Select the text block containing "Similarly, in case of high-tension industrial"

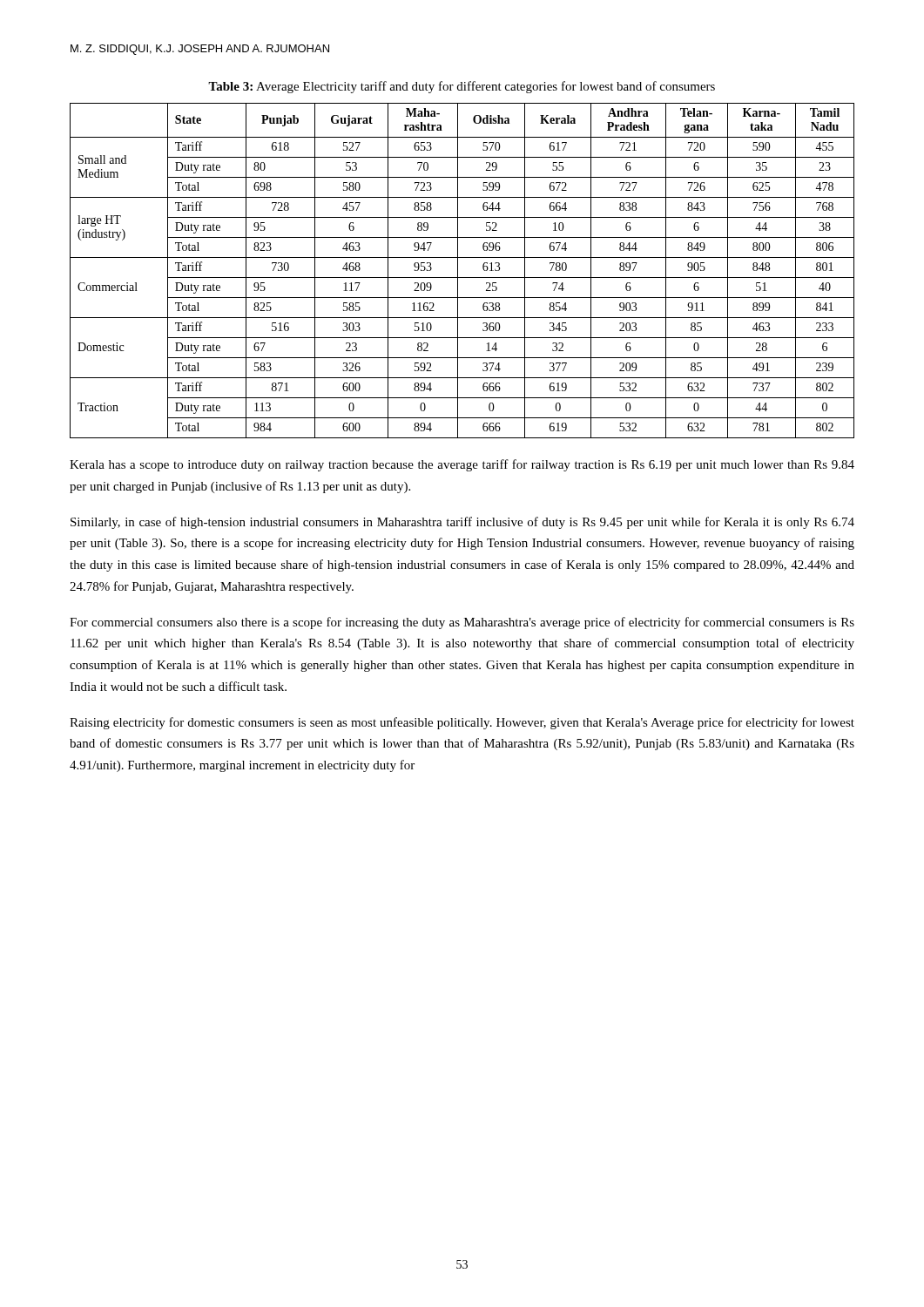tap(462, 554)
